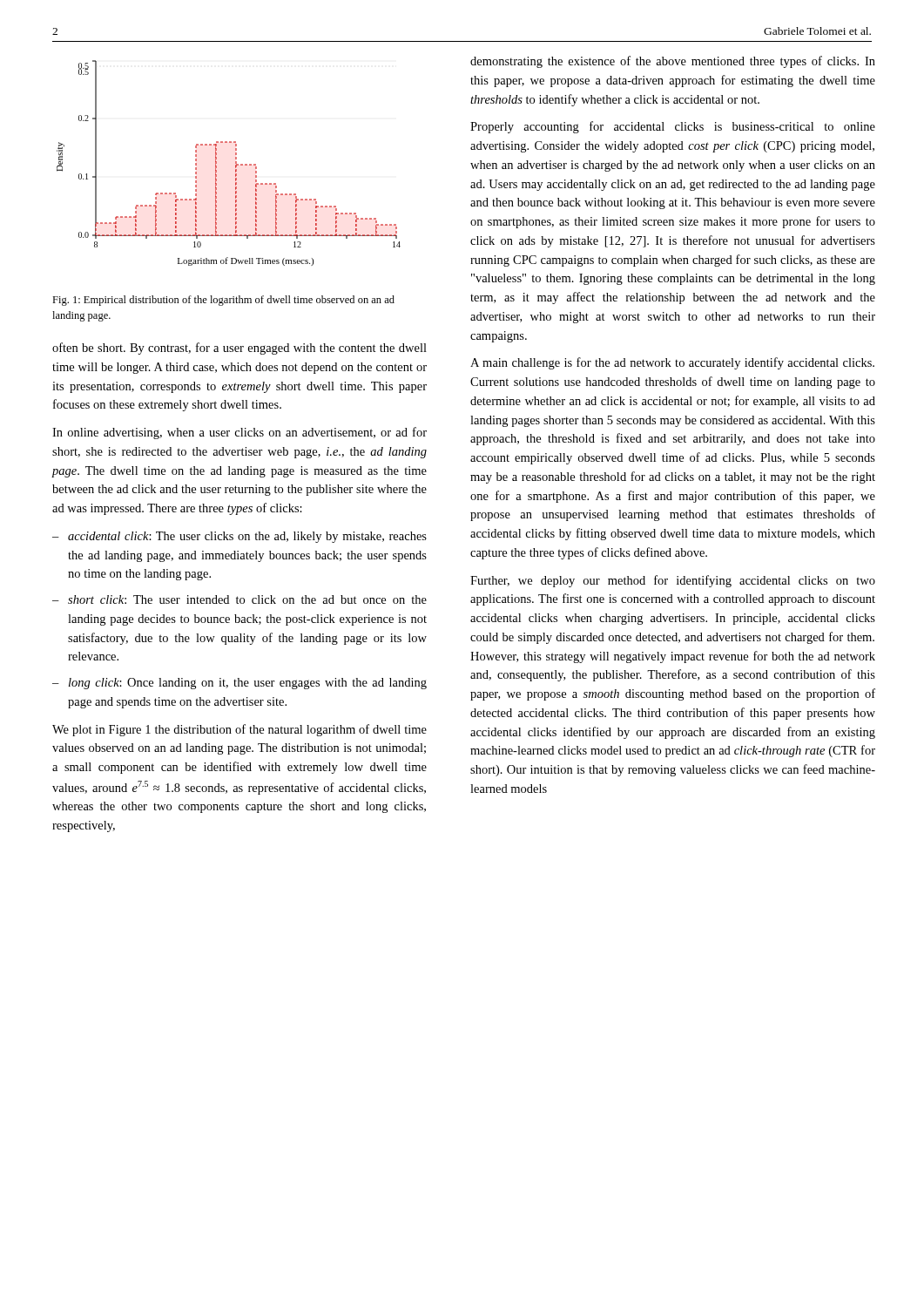Click the passage that begins "– short click: The user intended to click"

240,629
